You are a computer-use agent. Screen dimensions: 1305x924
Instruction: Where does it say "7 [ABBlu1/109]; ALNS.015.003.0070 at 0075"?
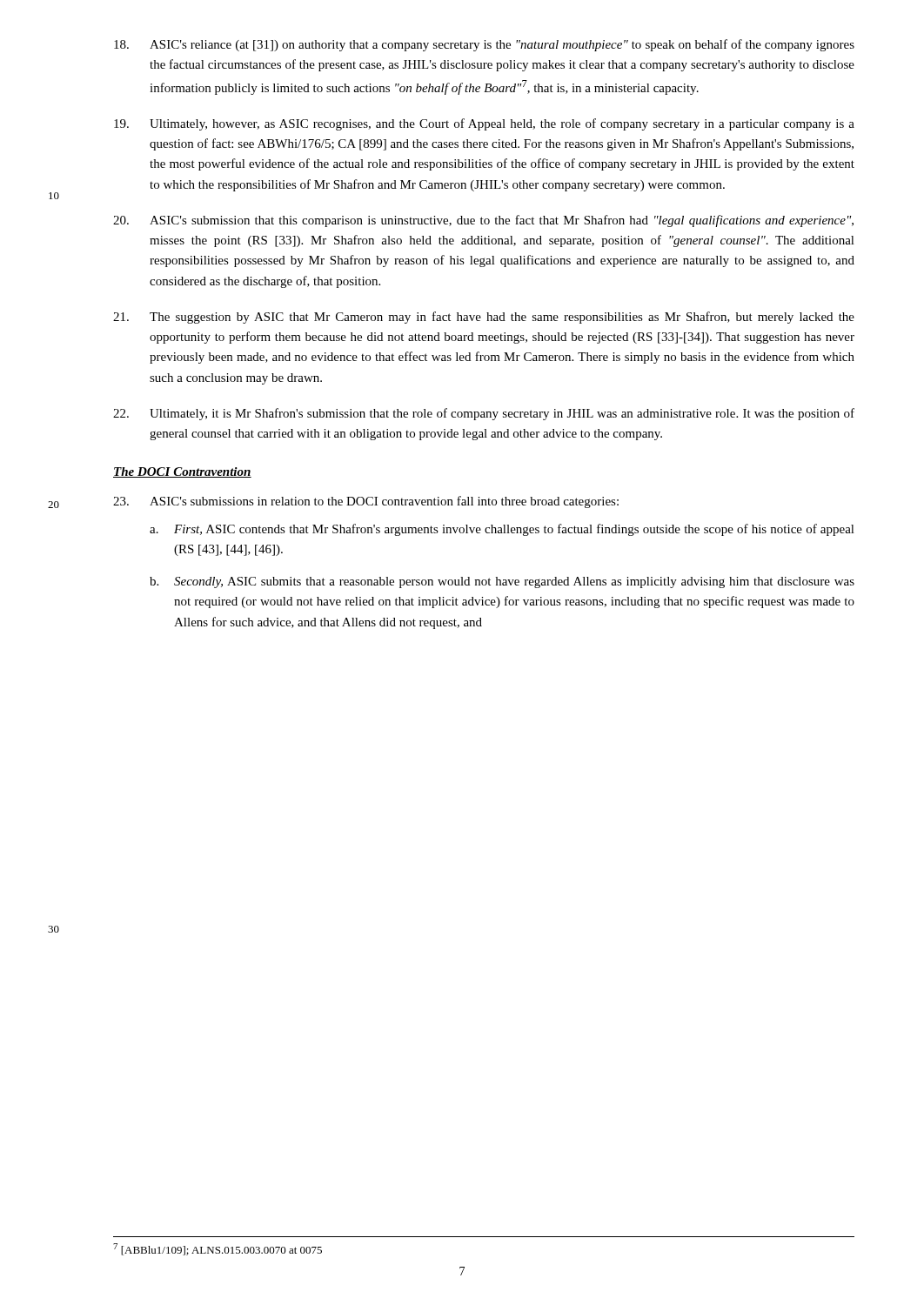pyautogui.click(x=218, y=1248)
